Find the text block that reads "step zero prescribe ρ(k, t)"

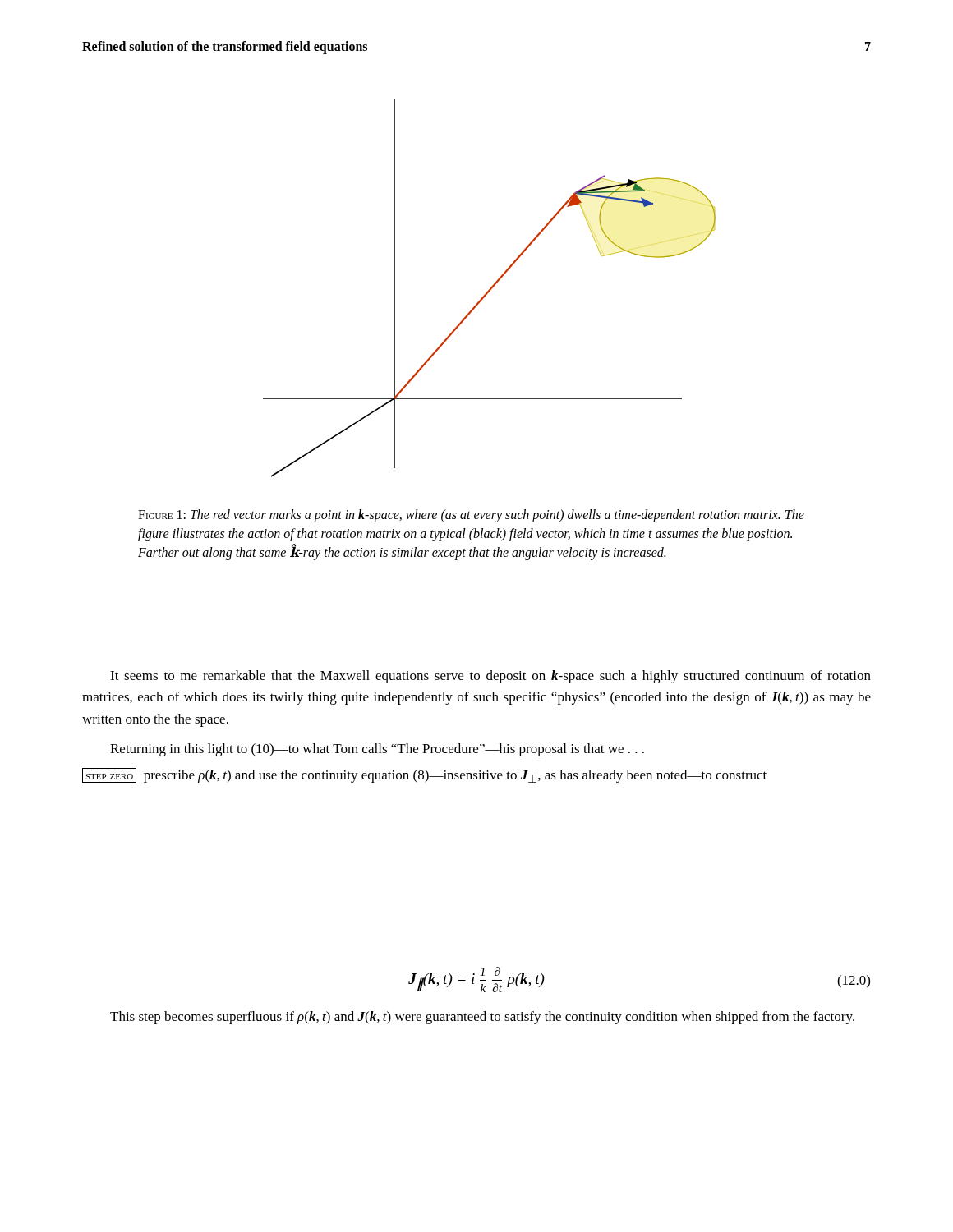[x=424, y=776]
